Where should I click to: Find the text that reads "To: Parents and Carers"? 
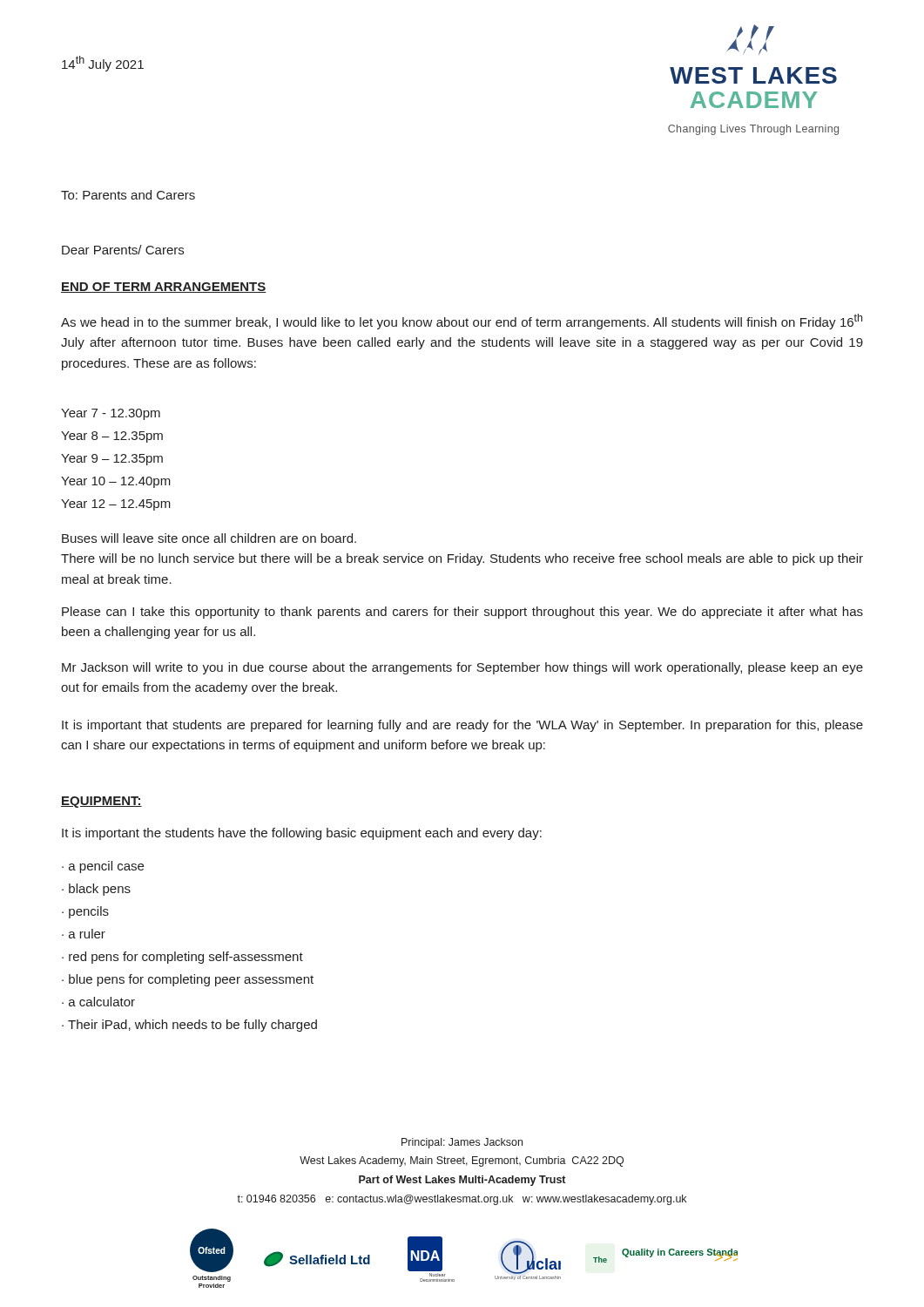[x=128, y=195]
